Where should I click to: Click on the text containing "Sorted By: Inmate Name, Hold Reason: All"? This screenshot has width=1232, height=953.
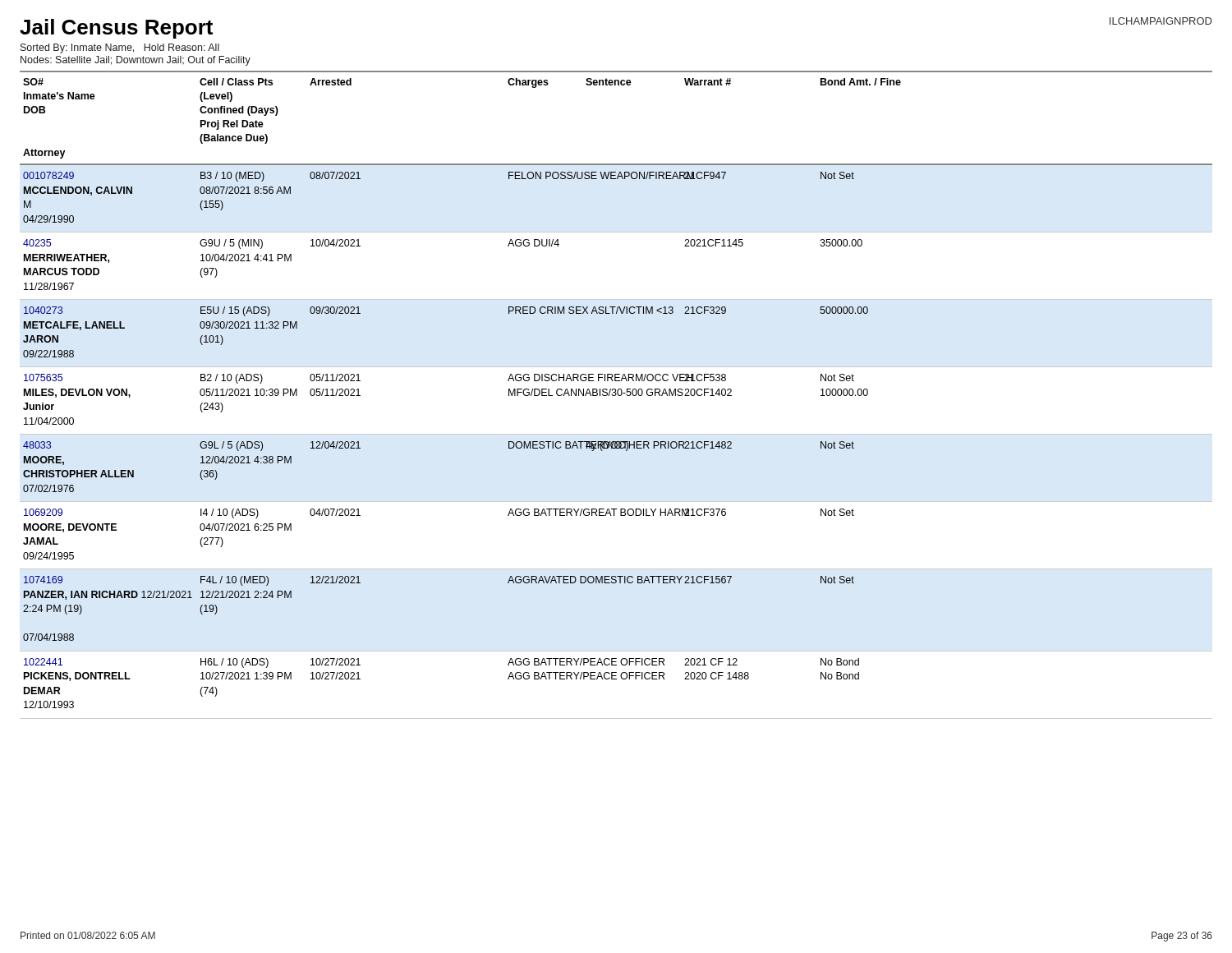120,48
